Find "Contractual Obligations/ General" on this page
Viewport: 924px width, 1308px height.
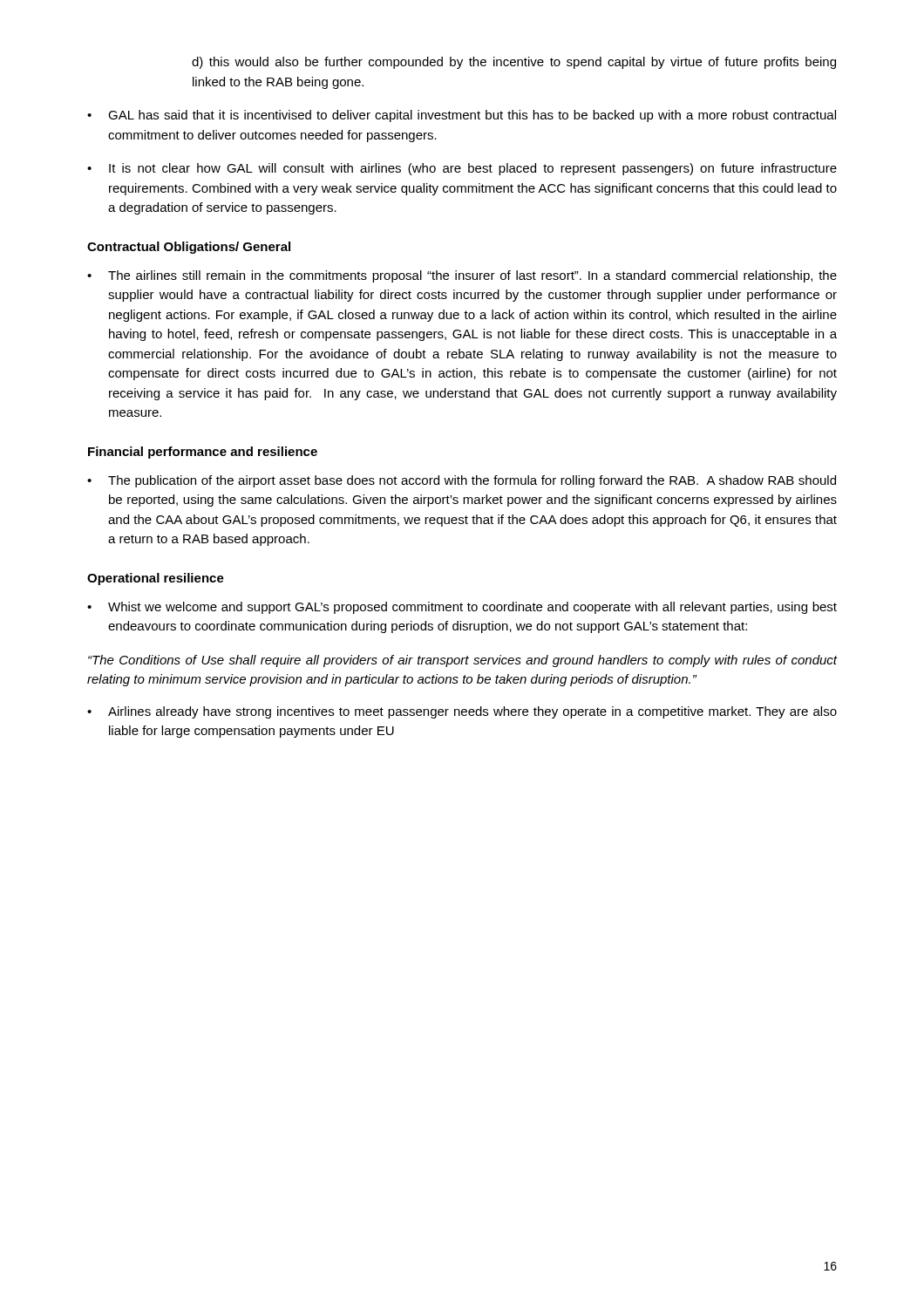(x=189, y=246)
